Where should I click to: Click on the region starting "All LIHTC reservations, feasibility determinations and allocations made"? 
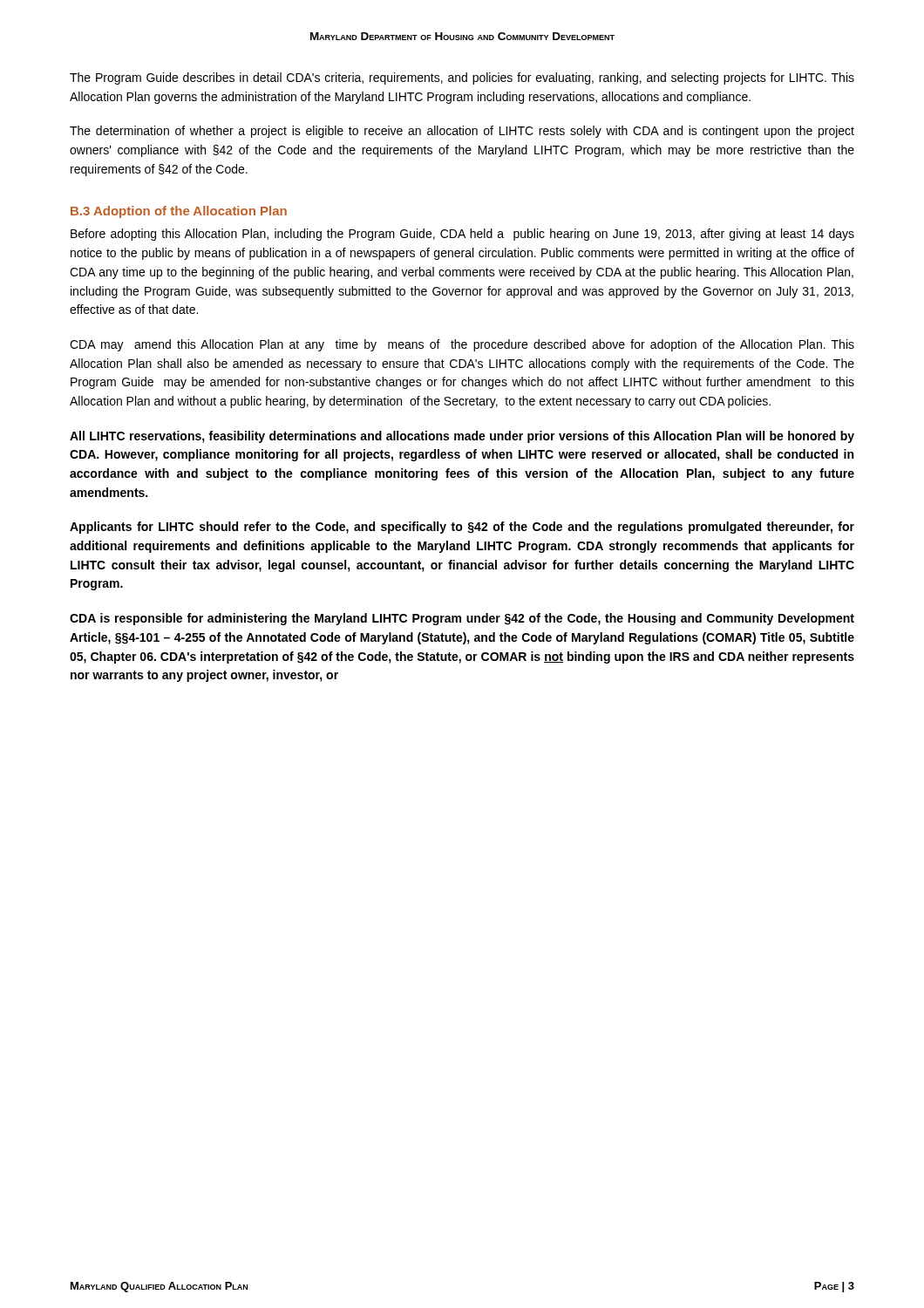[462, 464]
